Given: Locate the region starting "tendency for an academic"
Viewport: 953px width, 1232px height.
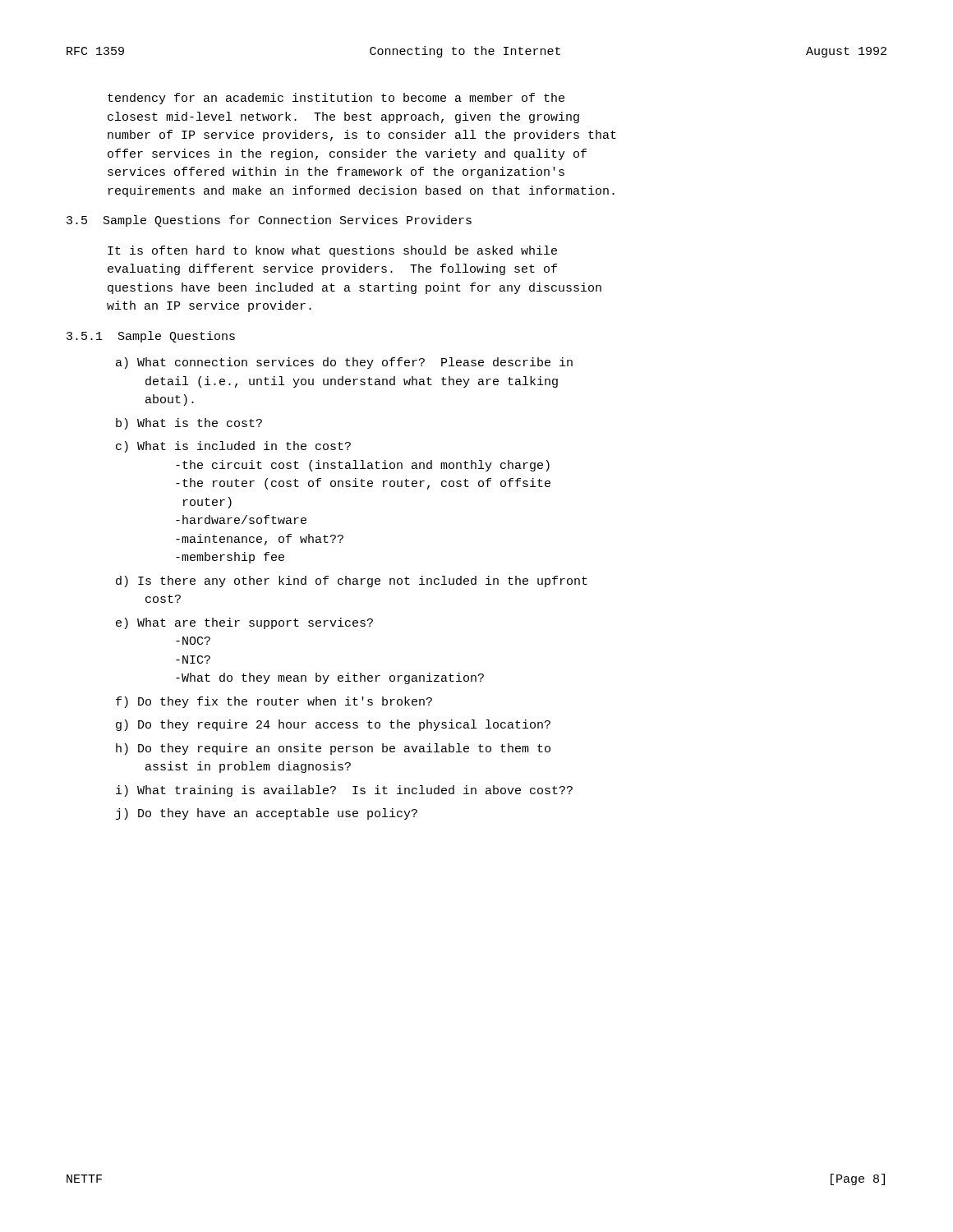Looking at the screenshot, I should point(362,145).
